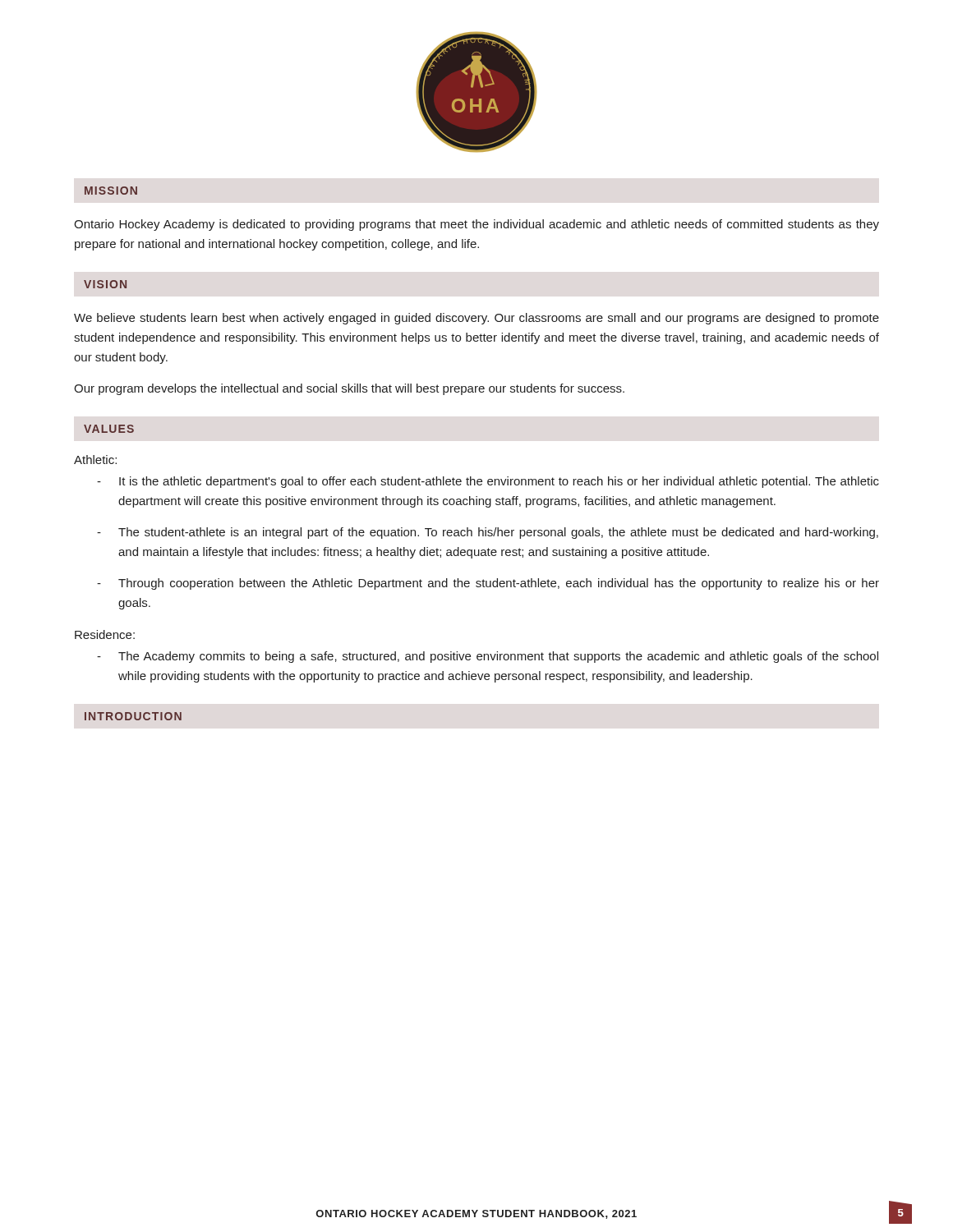Locate the list item containing "- It is the athletic"
Image resolution: width=953 pixels, height=1232 pixels.
(x=488, y=491)
